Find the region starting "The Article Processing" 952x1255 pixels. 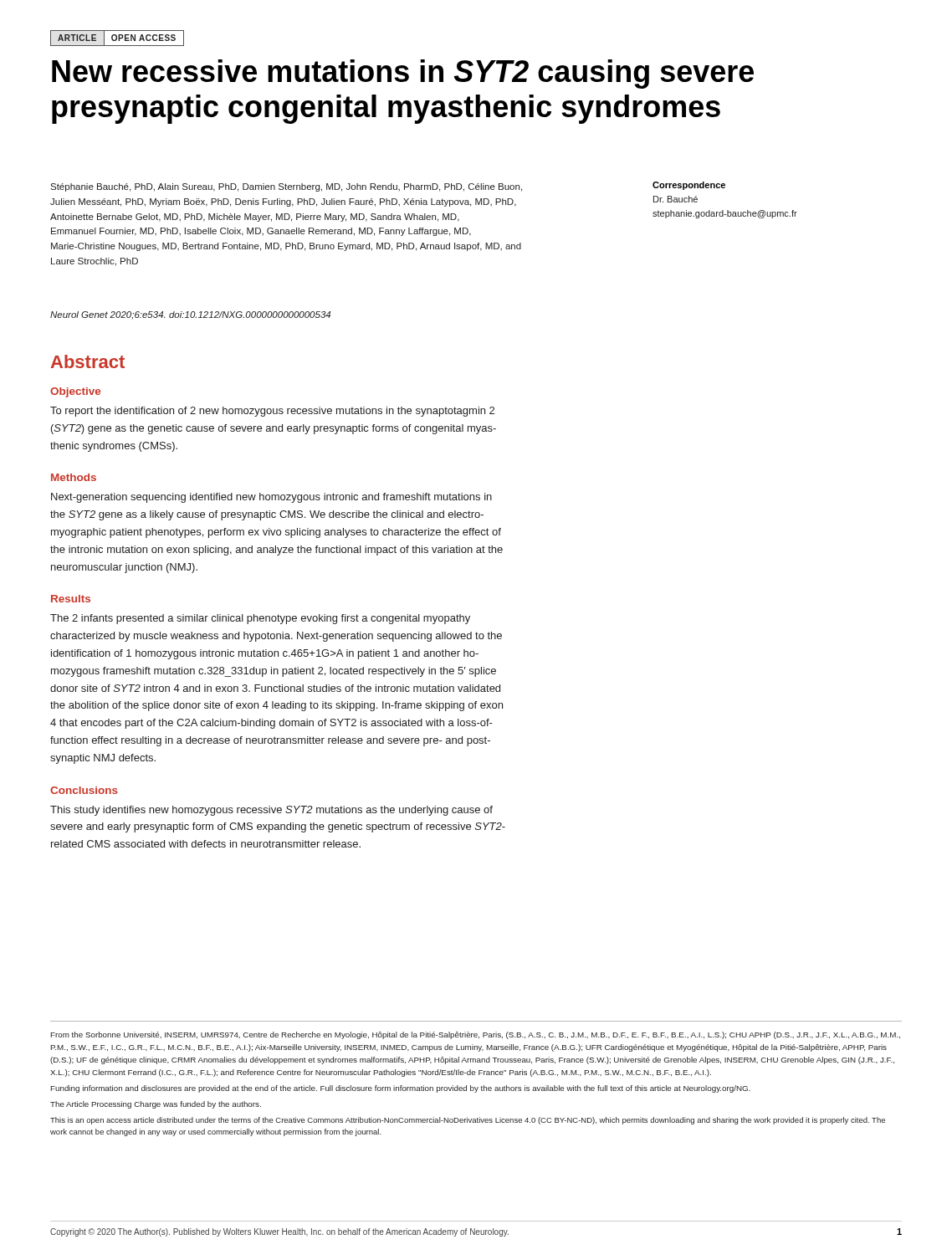coord(156,1105)
